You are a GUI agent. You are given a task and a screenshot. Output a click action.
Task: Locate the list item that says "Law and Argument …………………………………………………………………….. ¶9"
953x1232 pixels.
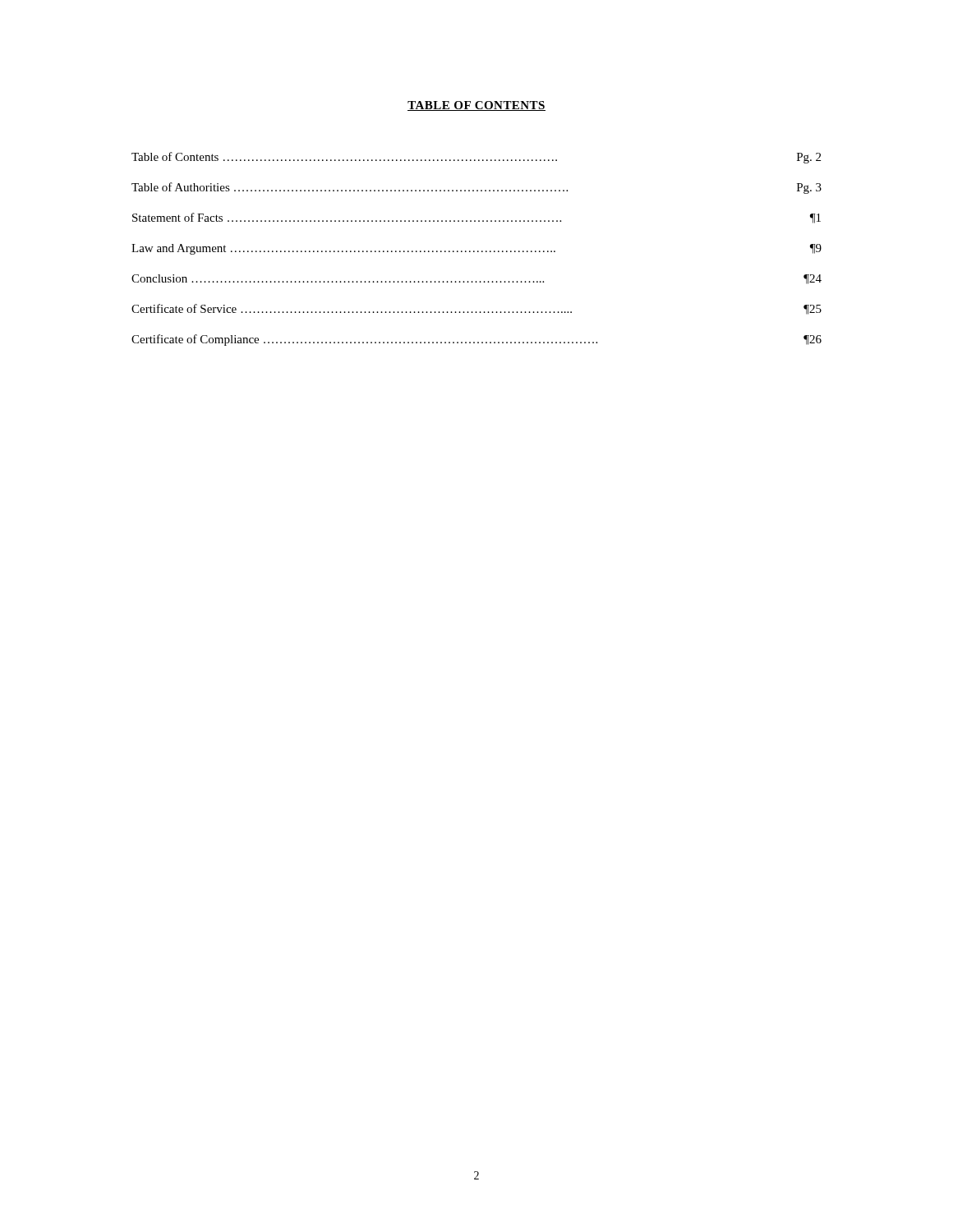476,248
